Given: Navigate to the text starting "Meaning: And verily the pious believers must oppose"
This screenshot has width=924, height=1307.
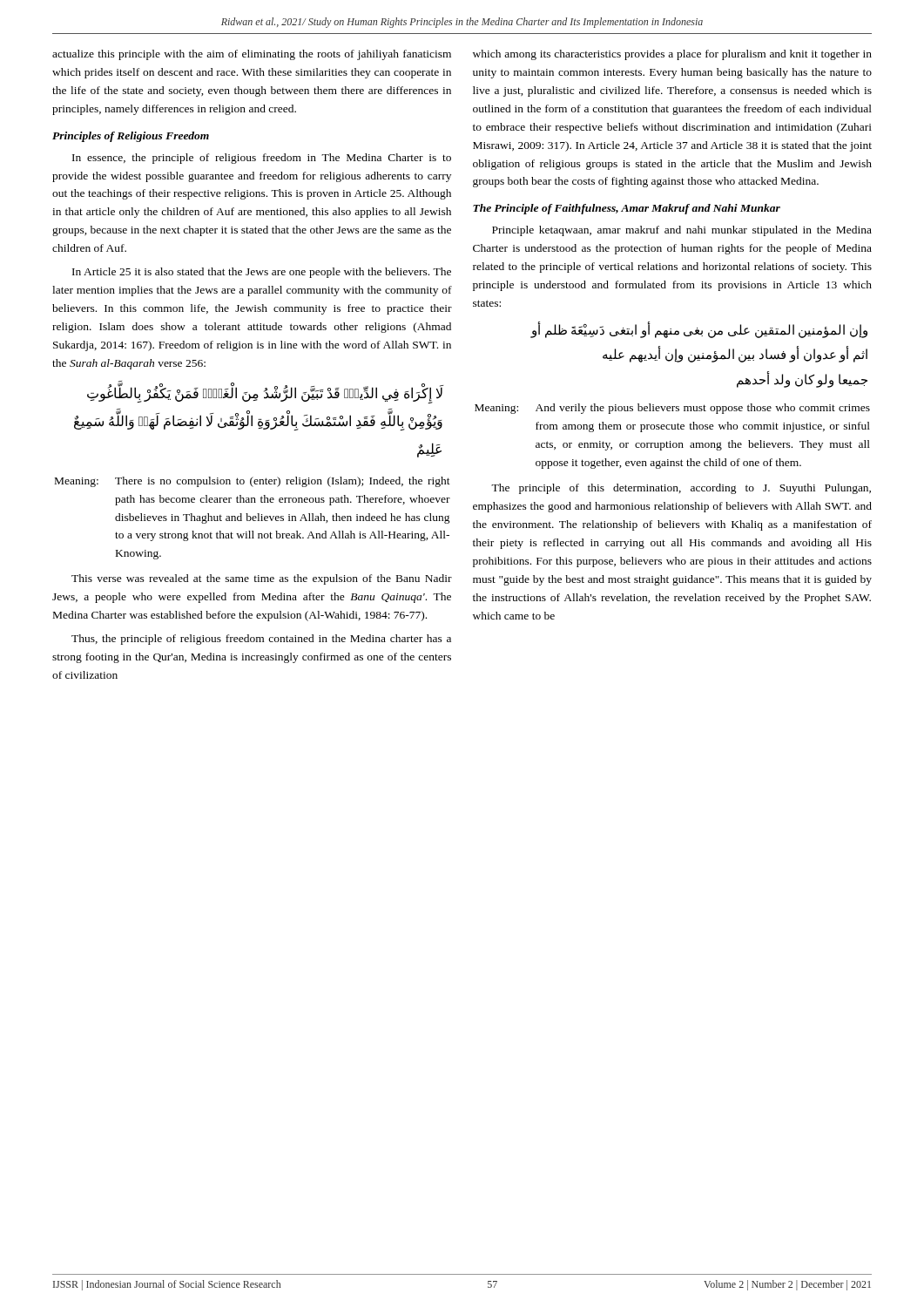Looking at the screenshot, I should [x=672, y=436].
